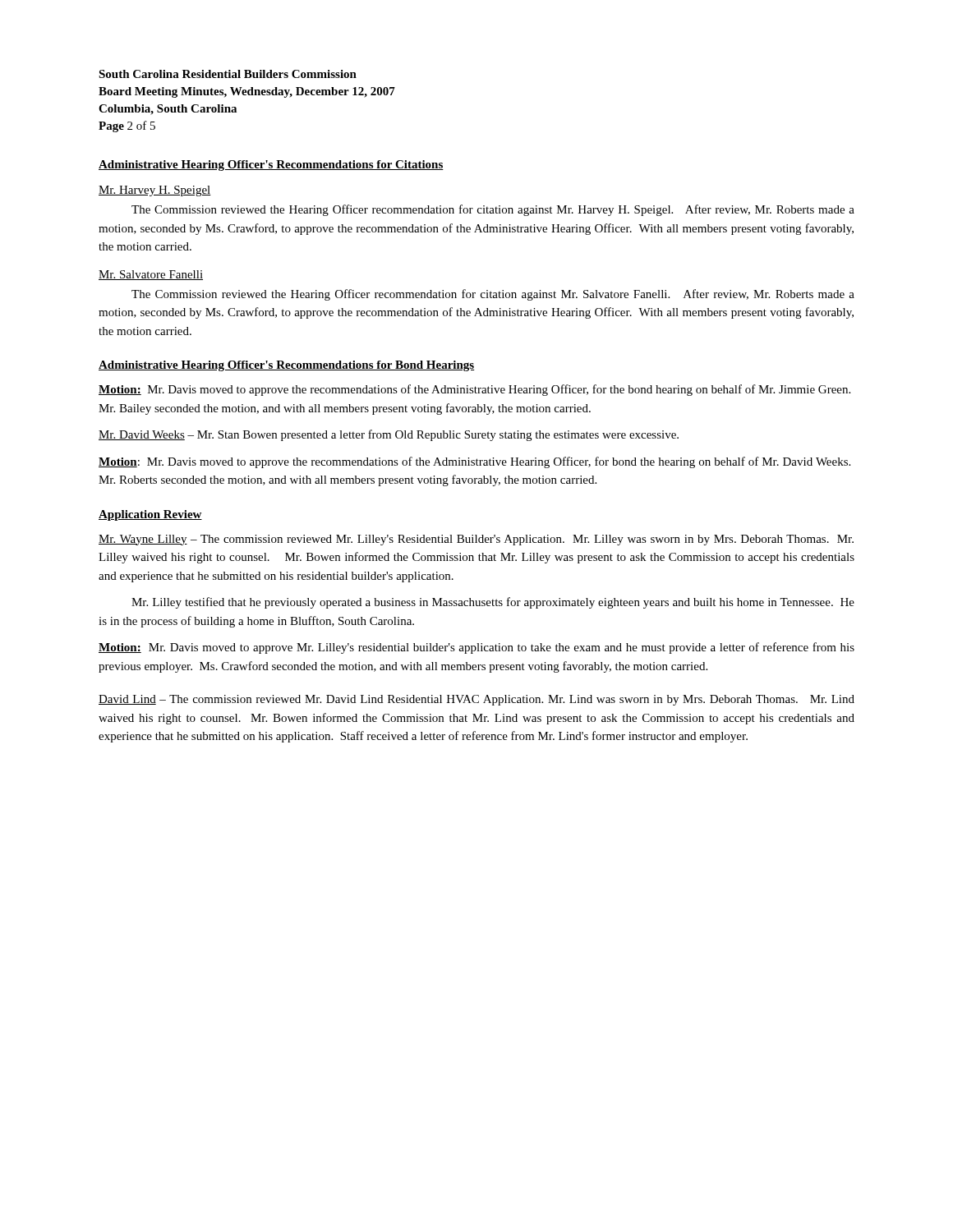The width and height of the screenshot is (953, 1232).
Task: Select the text block that says "Mr. David Weeks – Mr."
Action: click(x=476, y=435)
